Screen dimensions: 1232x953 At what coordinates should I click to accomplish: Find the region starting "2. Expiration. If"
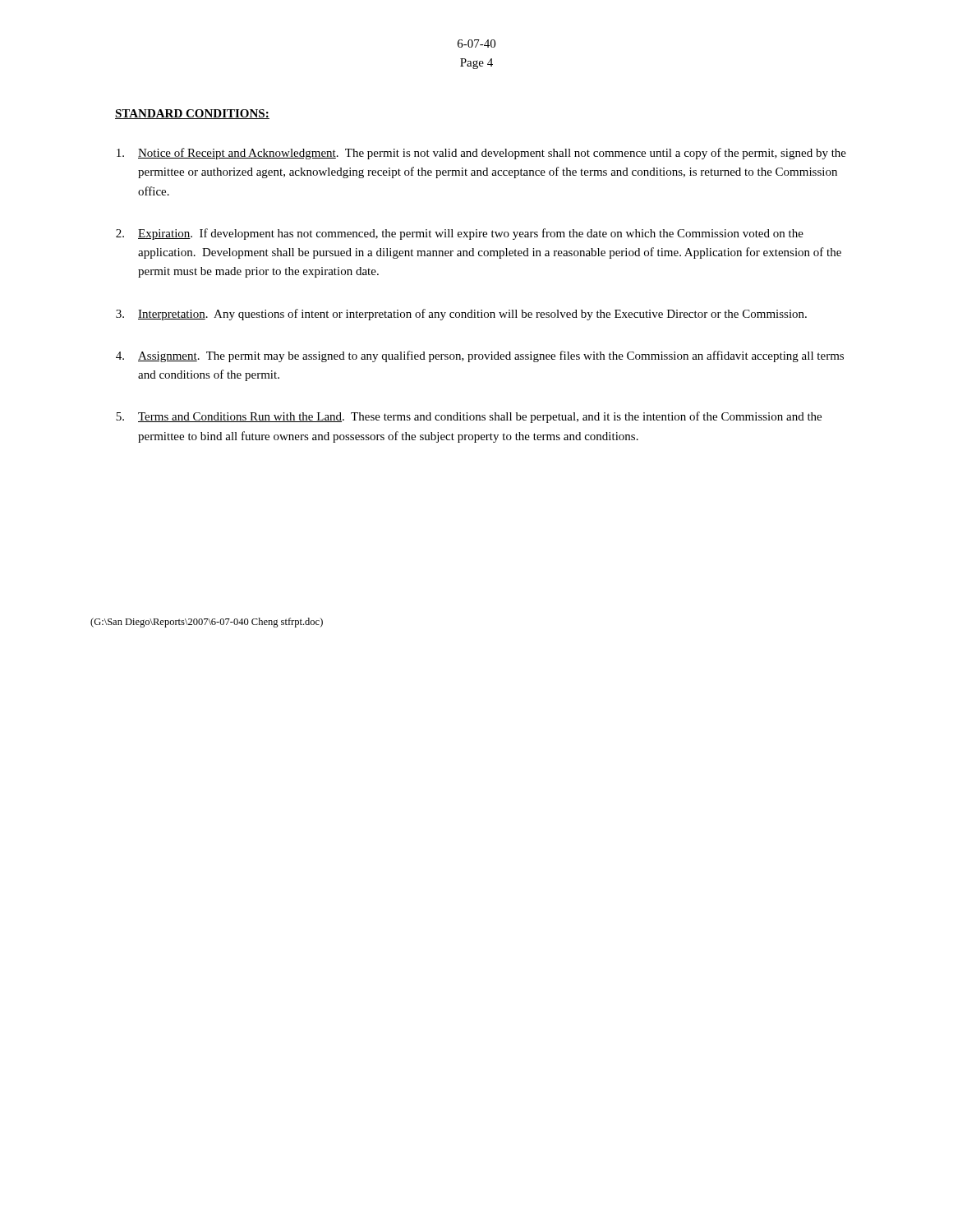[476, 253]
